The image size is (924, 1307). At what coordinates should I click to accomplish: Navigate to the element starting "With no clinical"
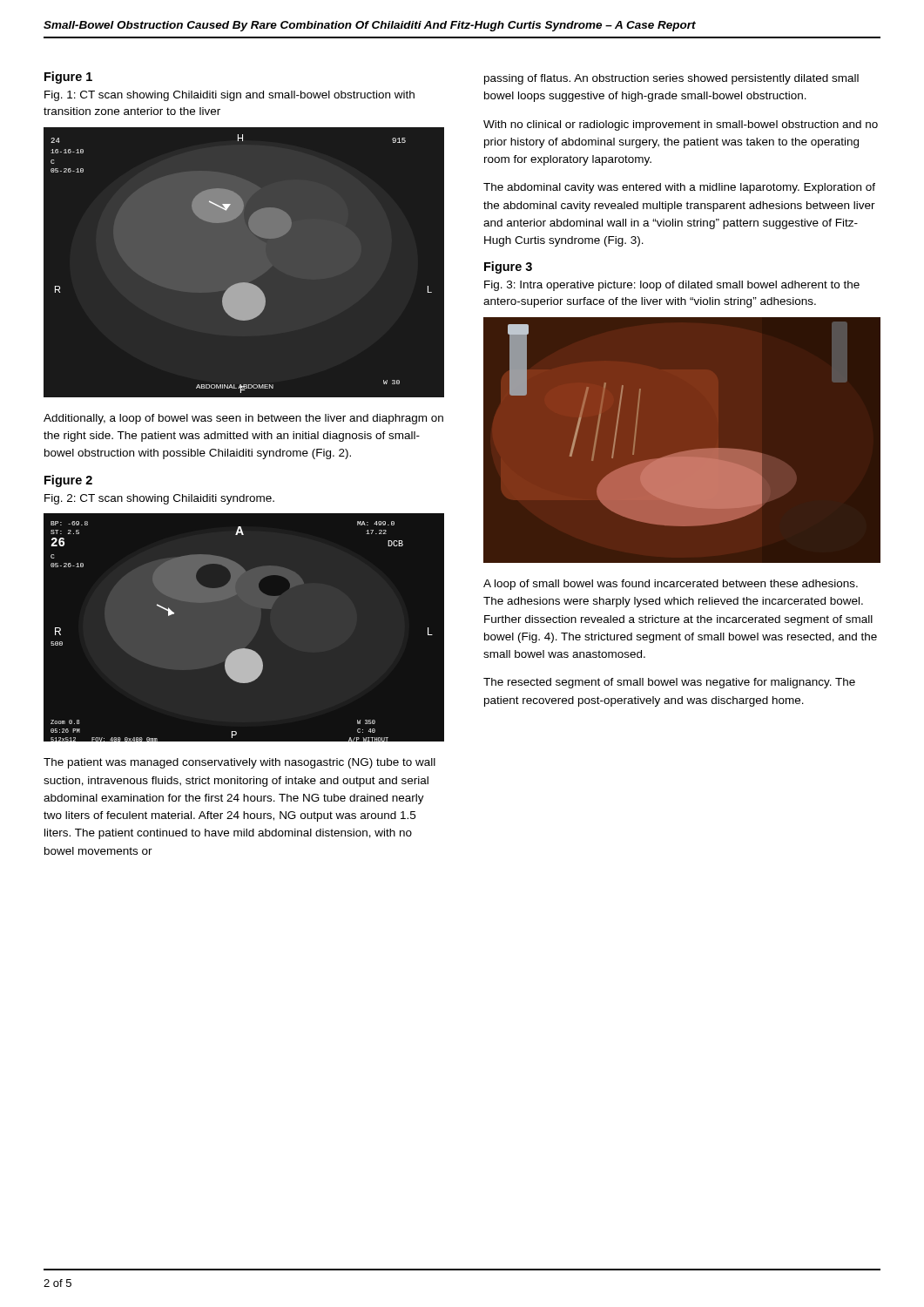[x=681, y=141]
